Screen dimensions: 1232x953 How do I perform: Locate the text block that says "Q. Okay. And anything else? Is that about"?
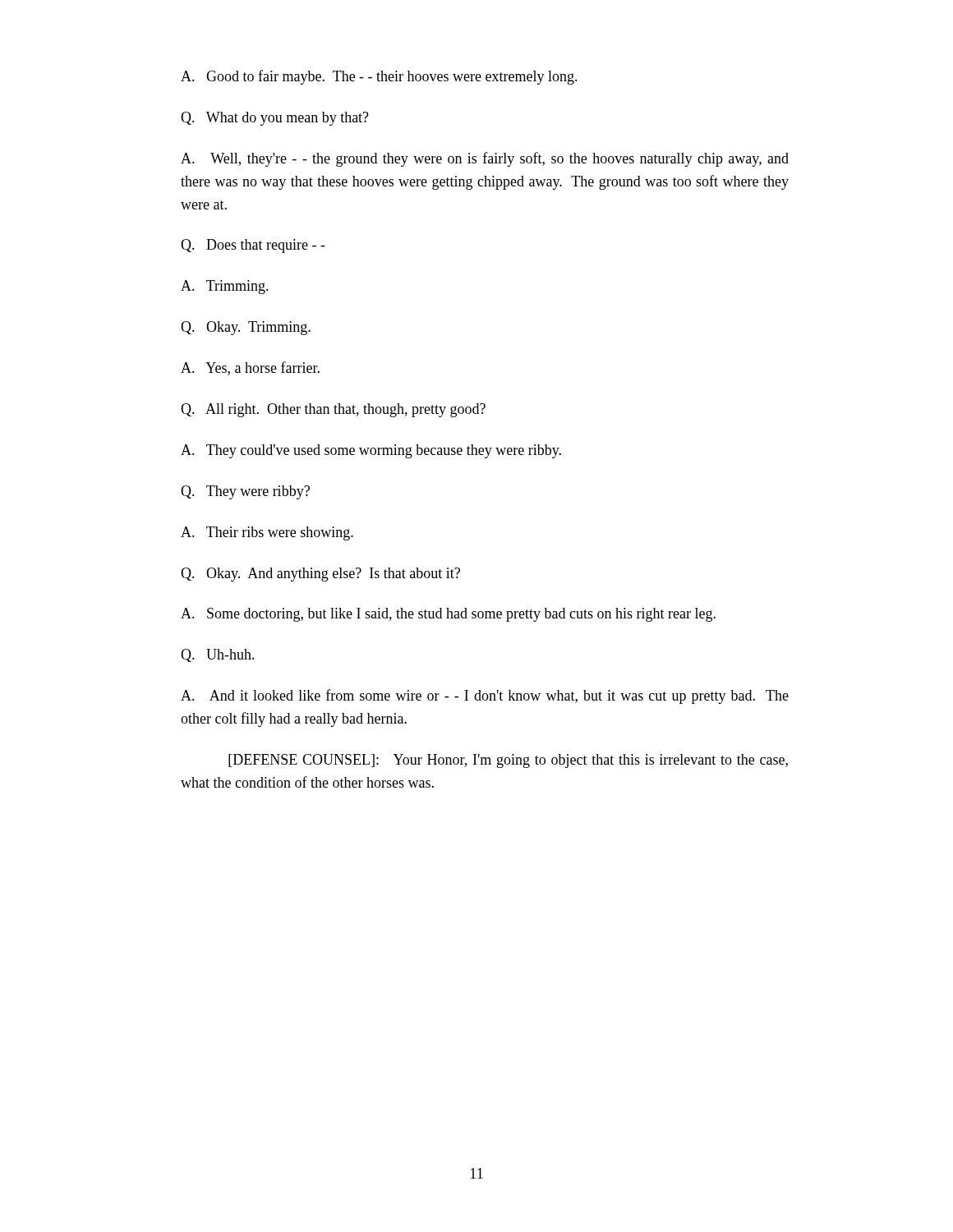tap(321, 573)
